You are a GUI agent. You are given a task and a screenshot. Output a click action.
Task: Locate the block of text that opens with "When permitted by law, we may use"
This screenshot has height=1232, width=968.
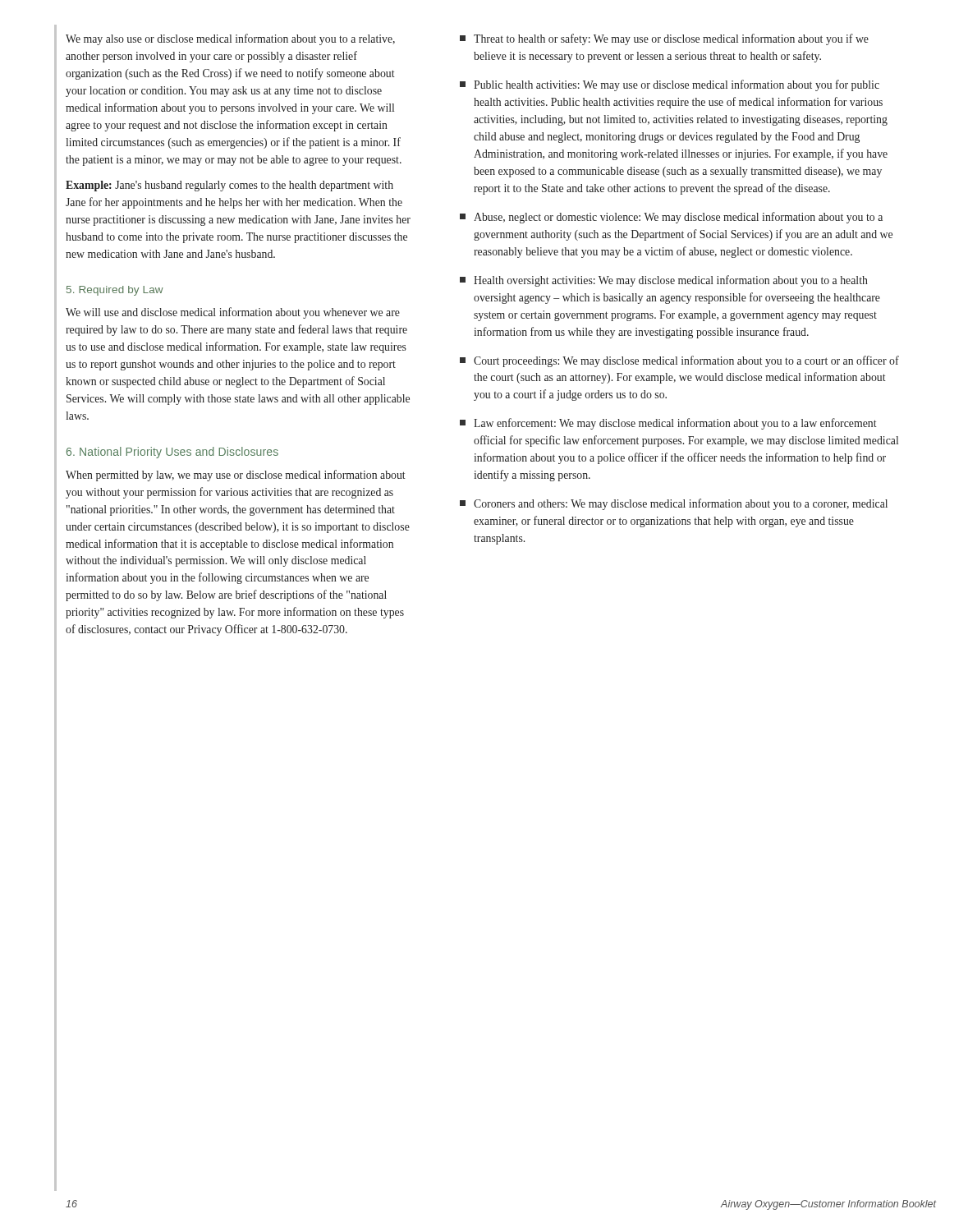point(238,552)
